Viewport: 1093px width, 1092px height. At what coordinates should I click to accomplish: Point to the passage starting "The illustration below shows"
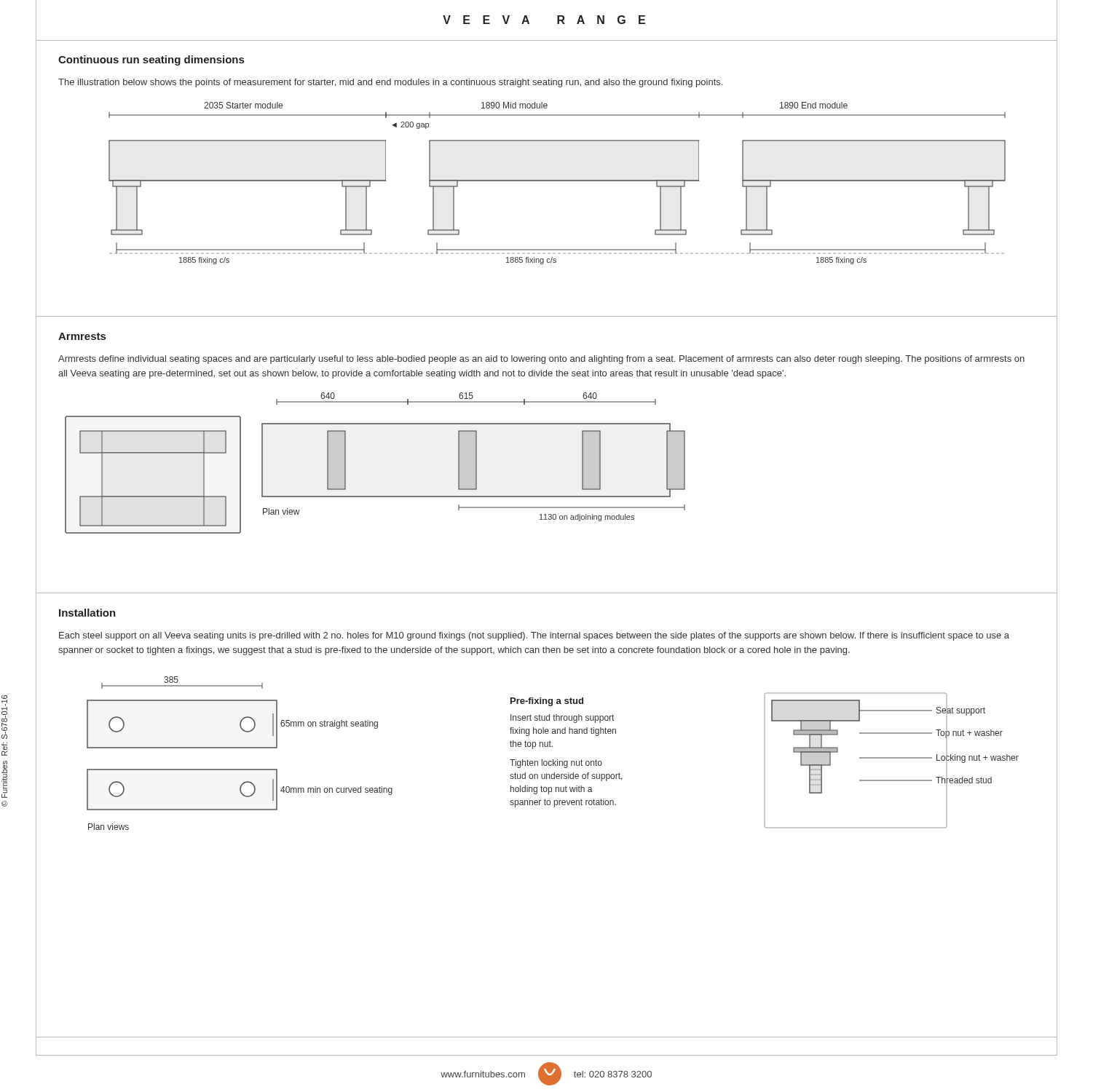point(546,82)
